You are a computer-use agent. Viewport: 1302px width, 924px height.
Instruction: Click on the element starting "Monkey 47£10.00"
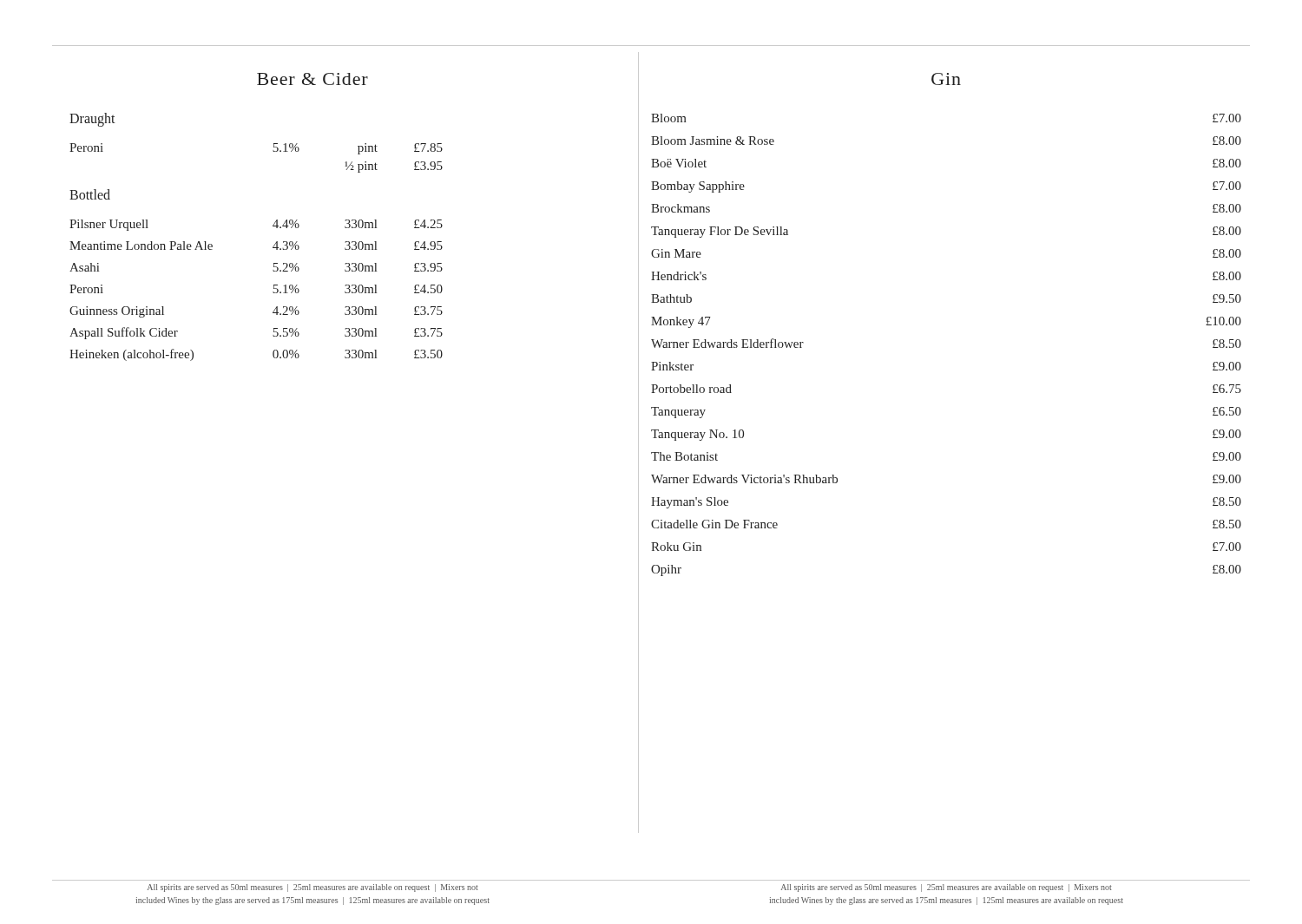pyautogui.click(x=683, y=322)
